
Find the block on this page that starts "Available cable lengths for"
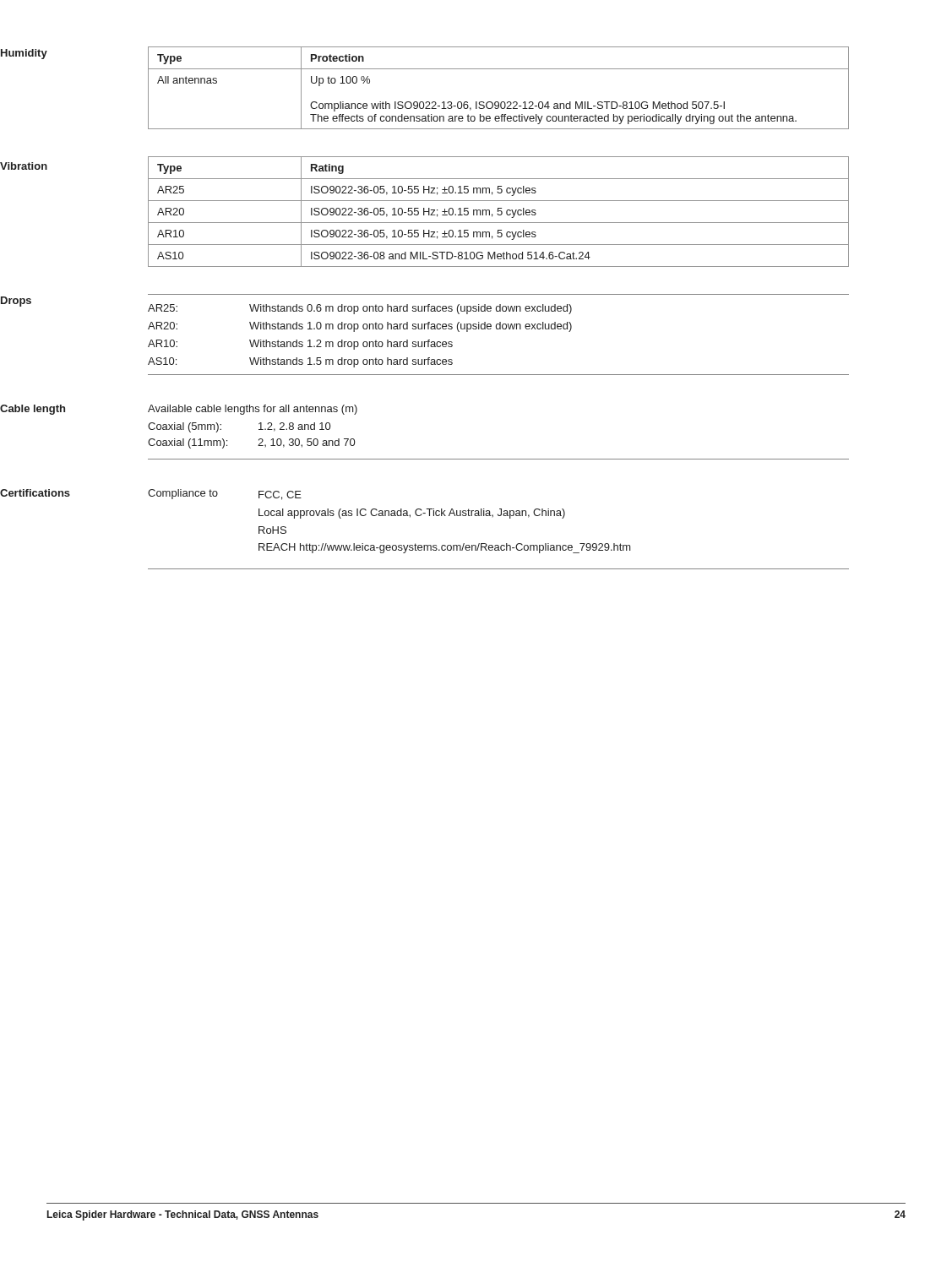tap(253, 408)
